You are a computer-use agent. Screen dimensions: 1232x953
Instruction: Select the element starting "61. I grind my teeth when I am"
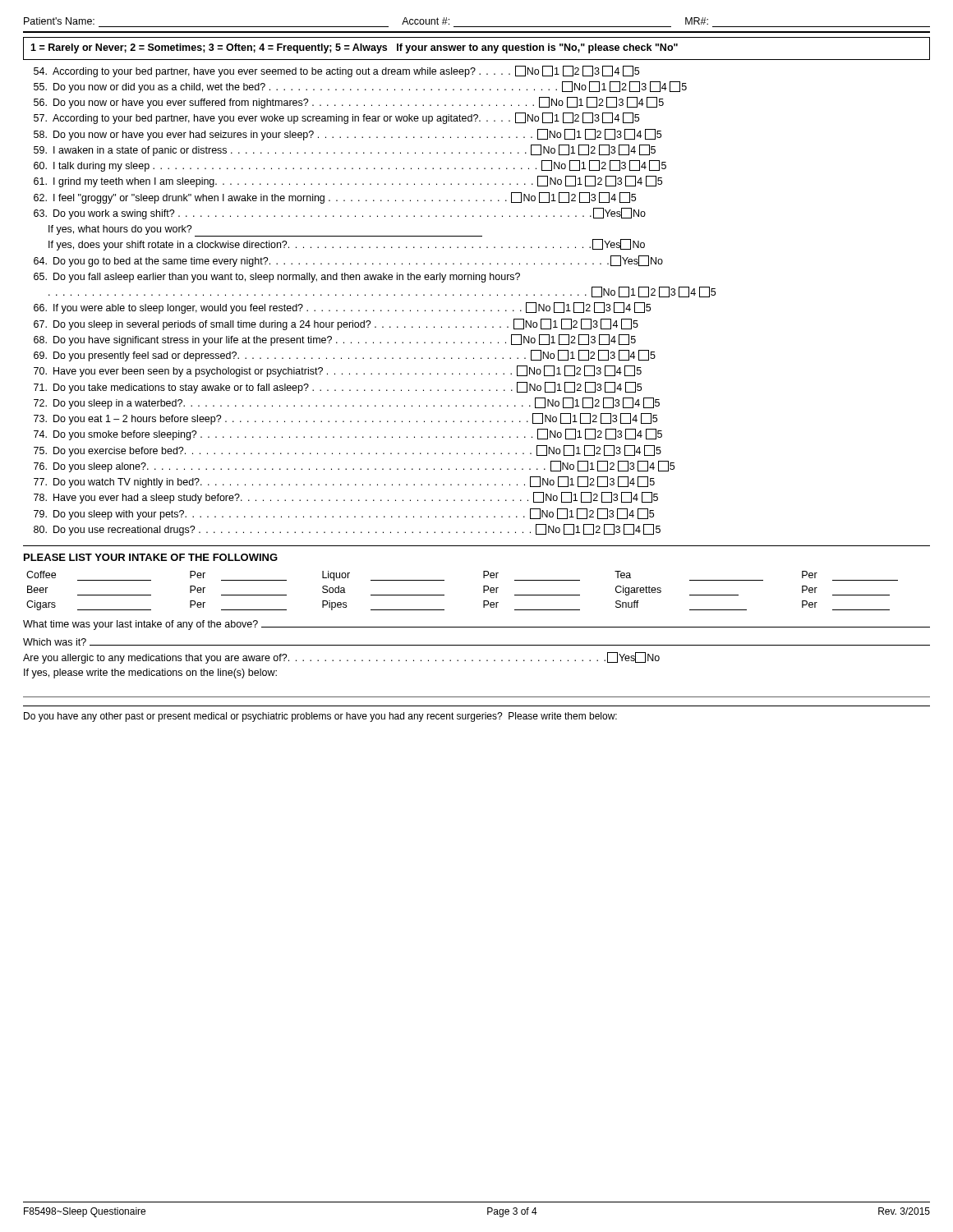476,182
